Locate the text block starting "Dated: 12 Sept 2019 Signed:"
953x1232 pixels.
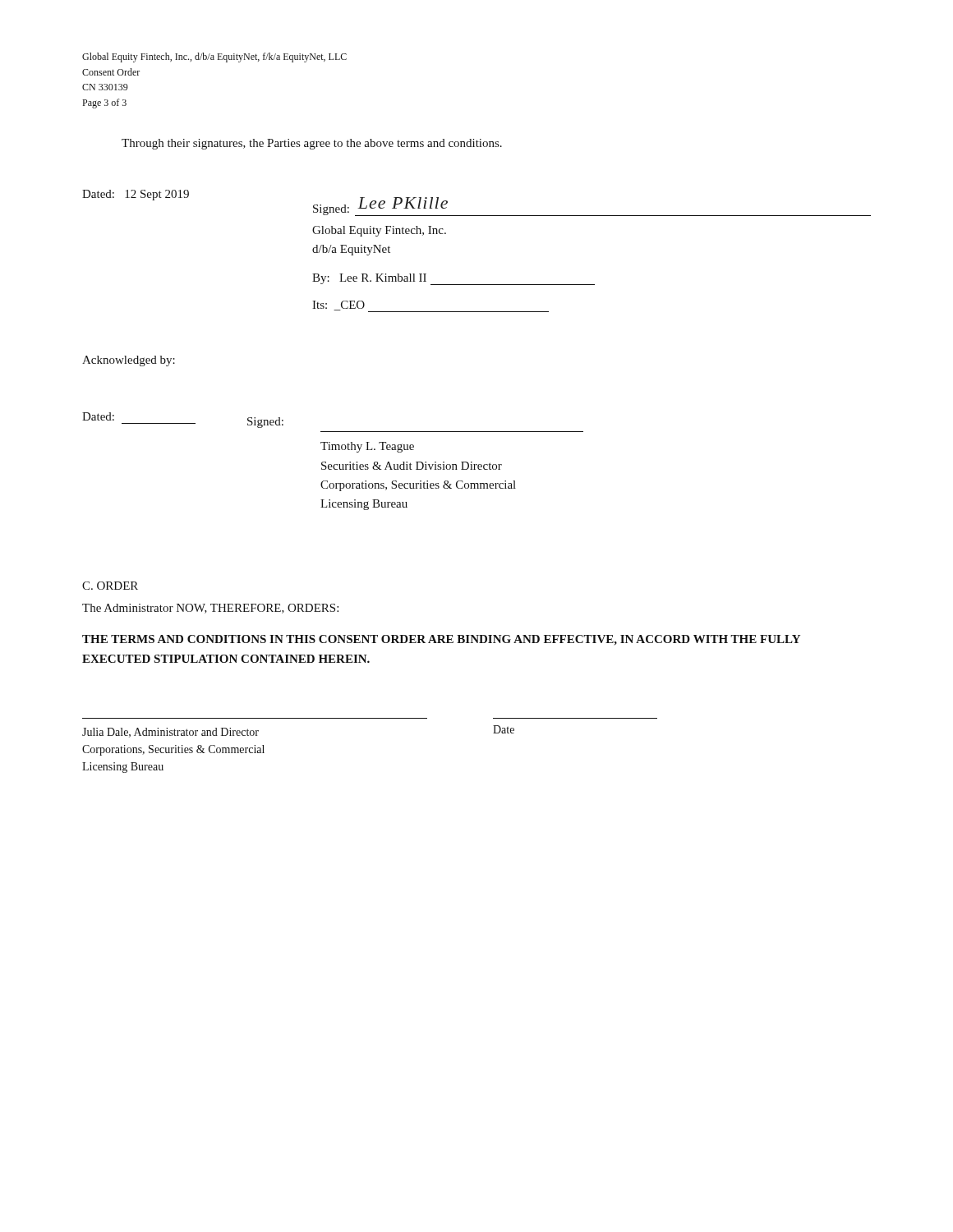coord(134,198)
